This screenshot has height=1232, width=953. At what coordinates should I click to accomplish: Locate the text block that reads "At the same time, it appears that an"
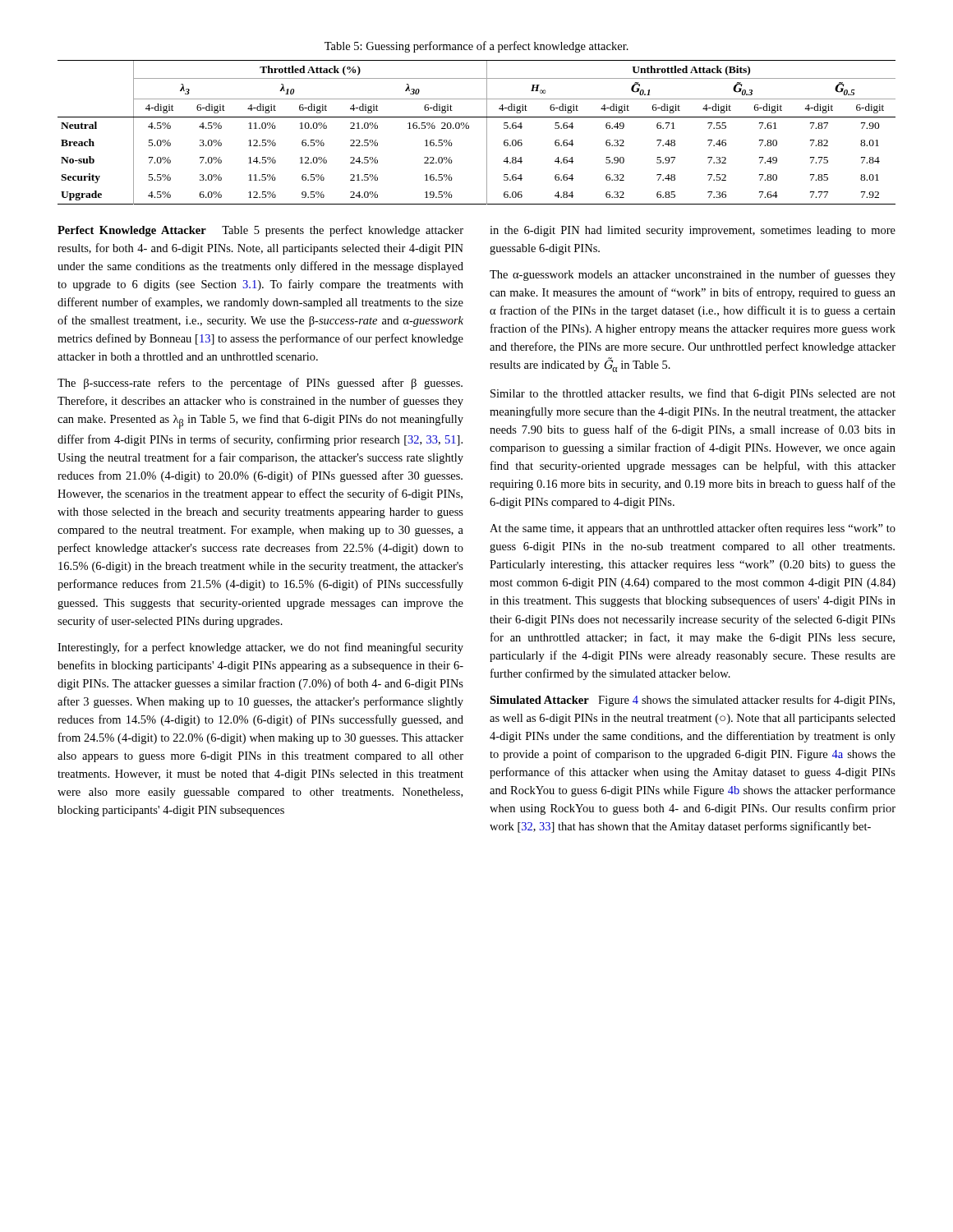coord(693,601)
